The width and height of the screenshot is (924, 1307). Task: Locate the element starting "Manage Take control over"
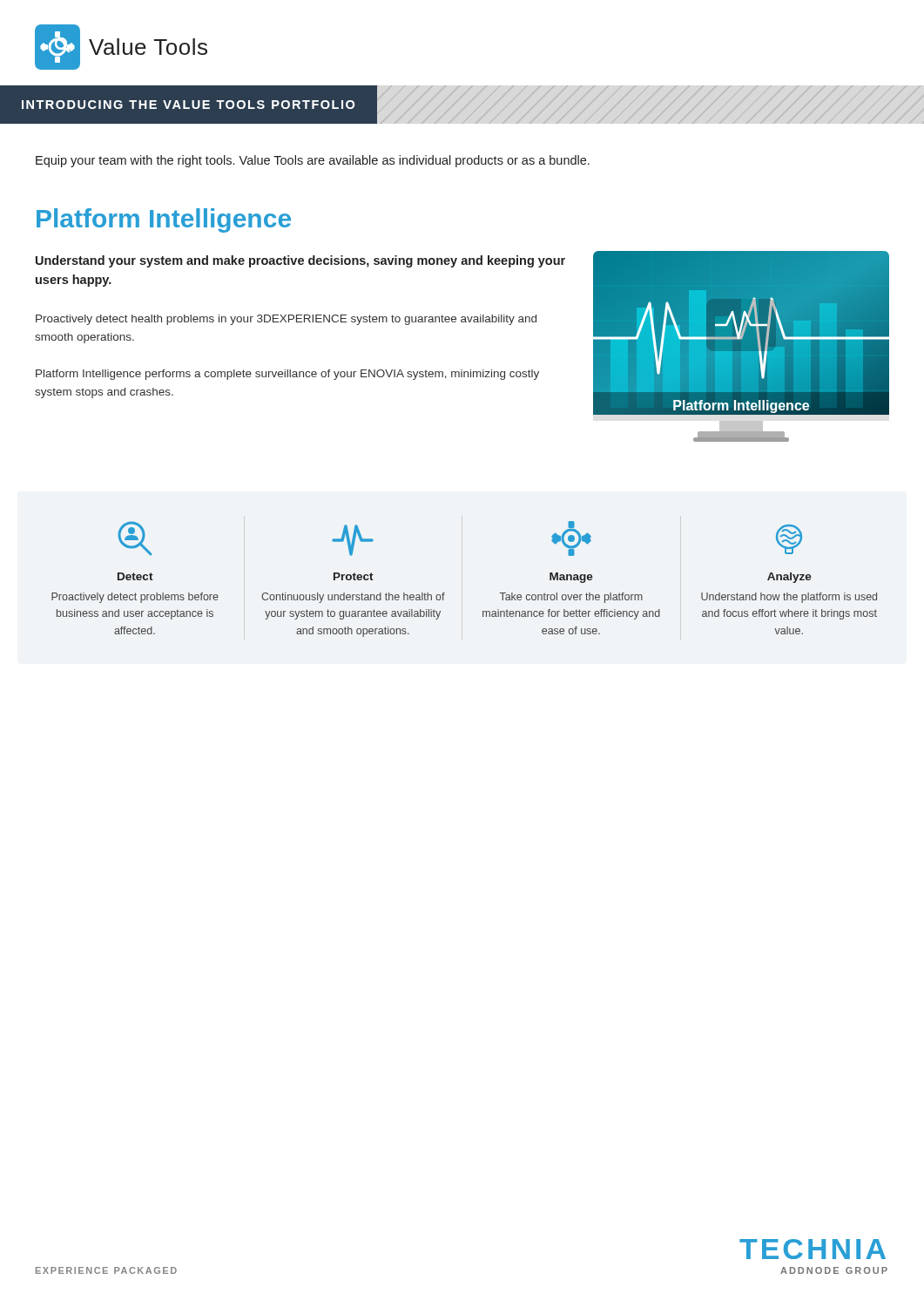tap(571, 577)
